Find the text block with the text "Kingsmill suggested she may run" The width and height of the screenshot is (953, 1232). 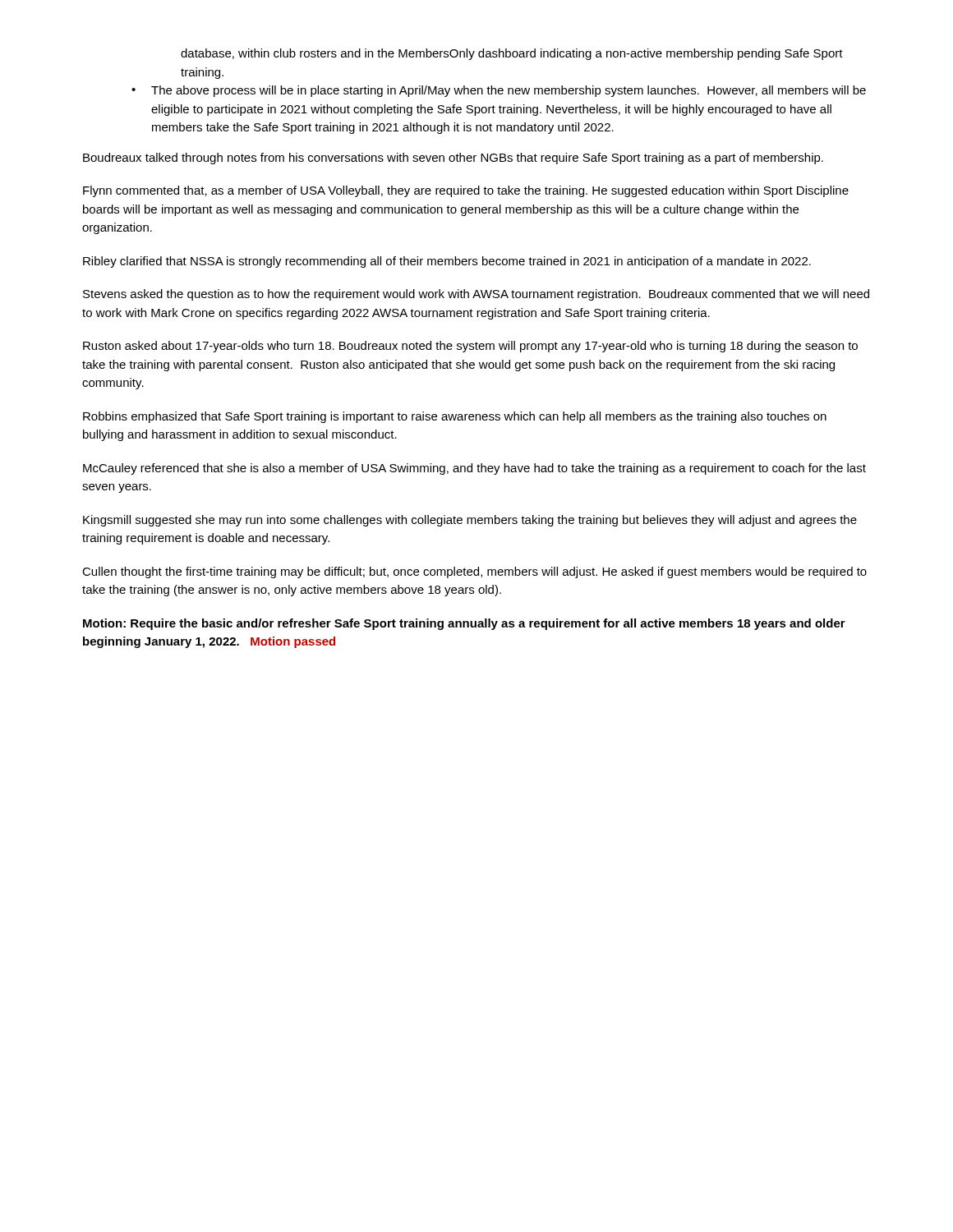476,529
